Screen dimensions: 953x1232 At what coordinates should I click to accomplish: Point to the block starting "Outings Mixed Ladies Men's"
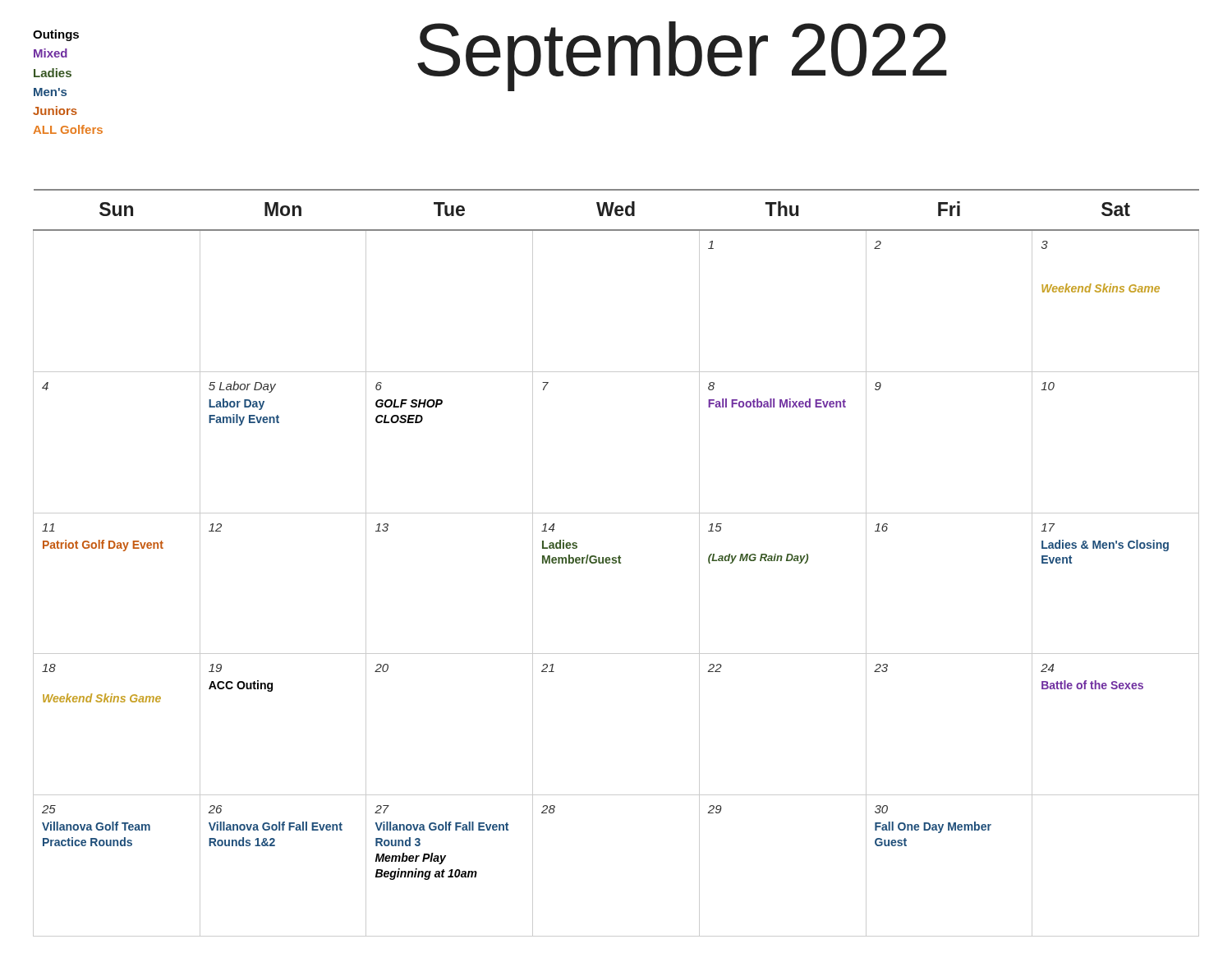(x=68, y=82)
